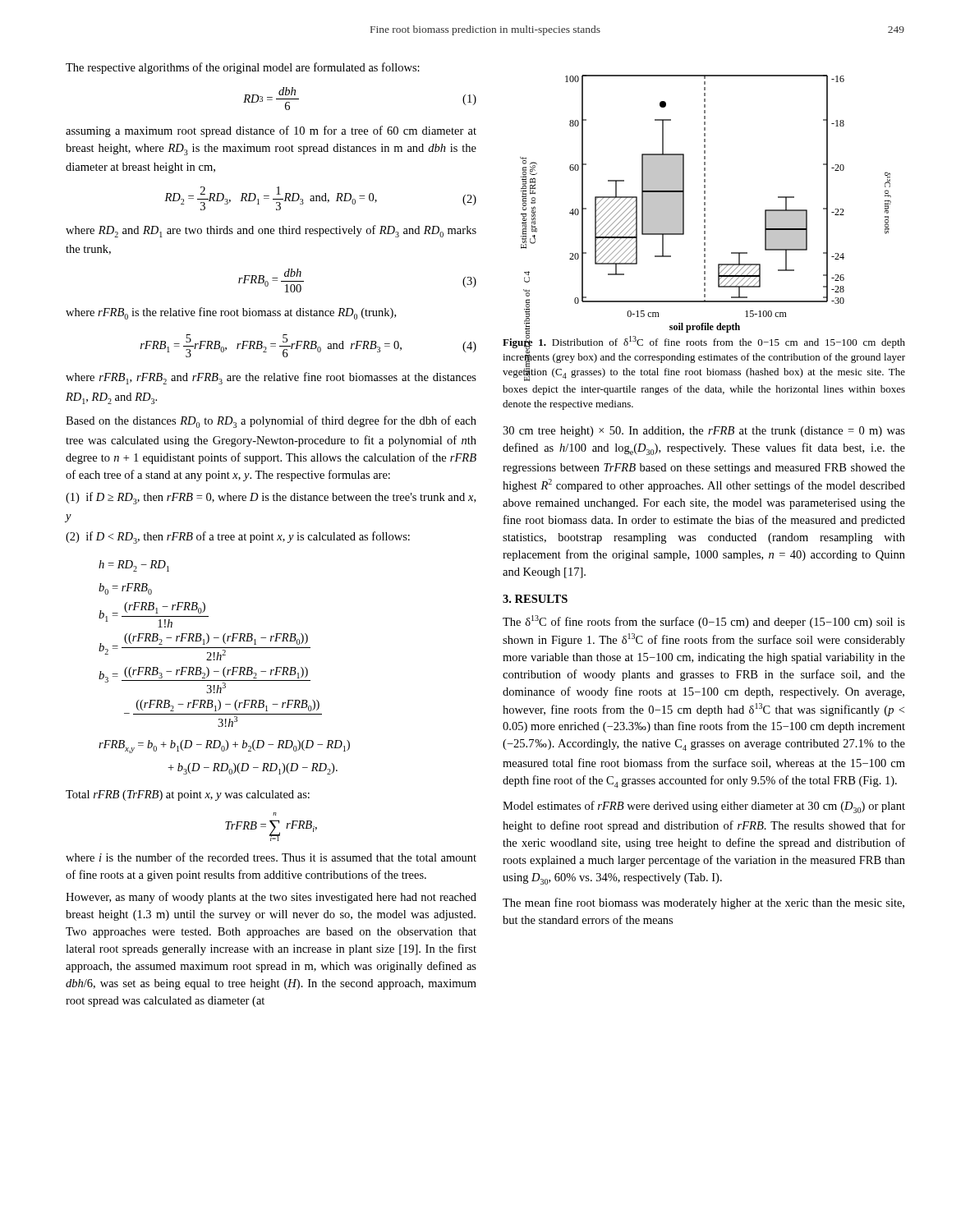Point to the text starting "(2) if D < RD3, then rFRB of"
970x1232 pixels.
[x=238, y=538]
